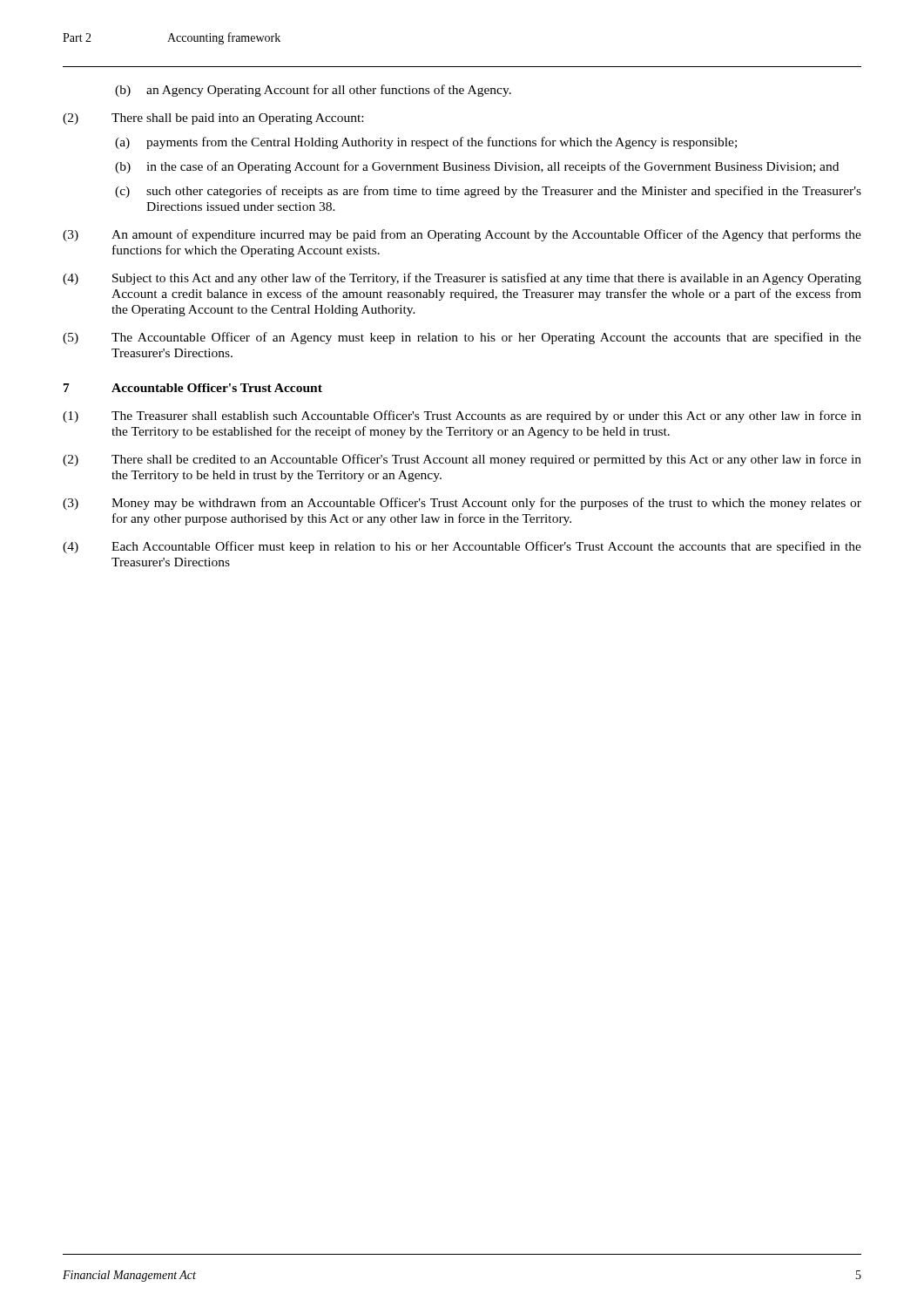This screenshot has width=924, height=1307.
Task: Point to the block beginning "(3) An amount of"
Action: point(462,242)
